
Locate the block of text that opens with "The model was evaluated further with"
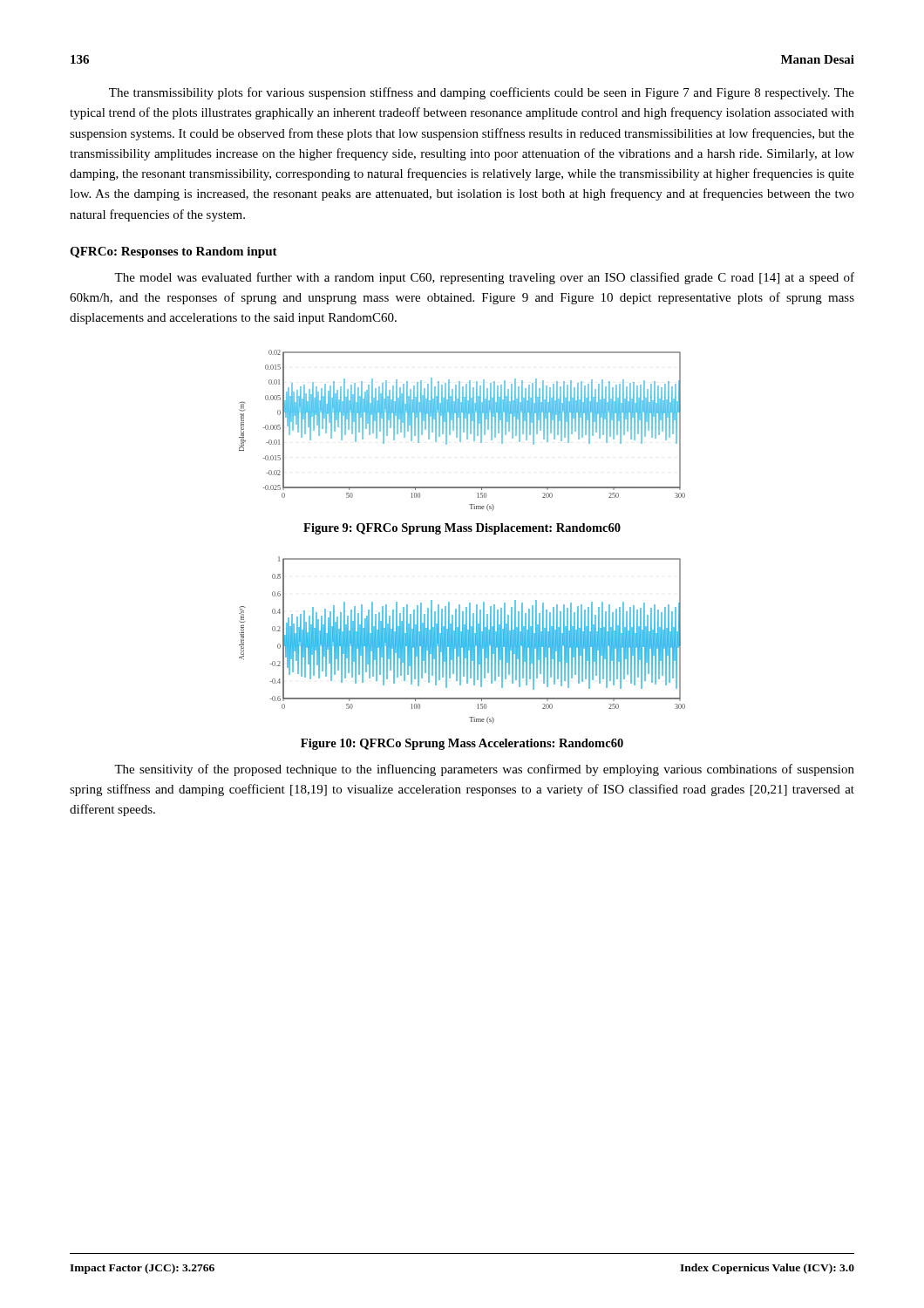pos(462,297)
